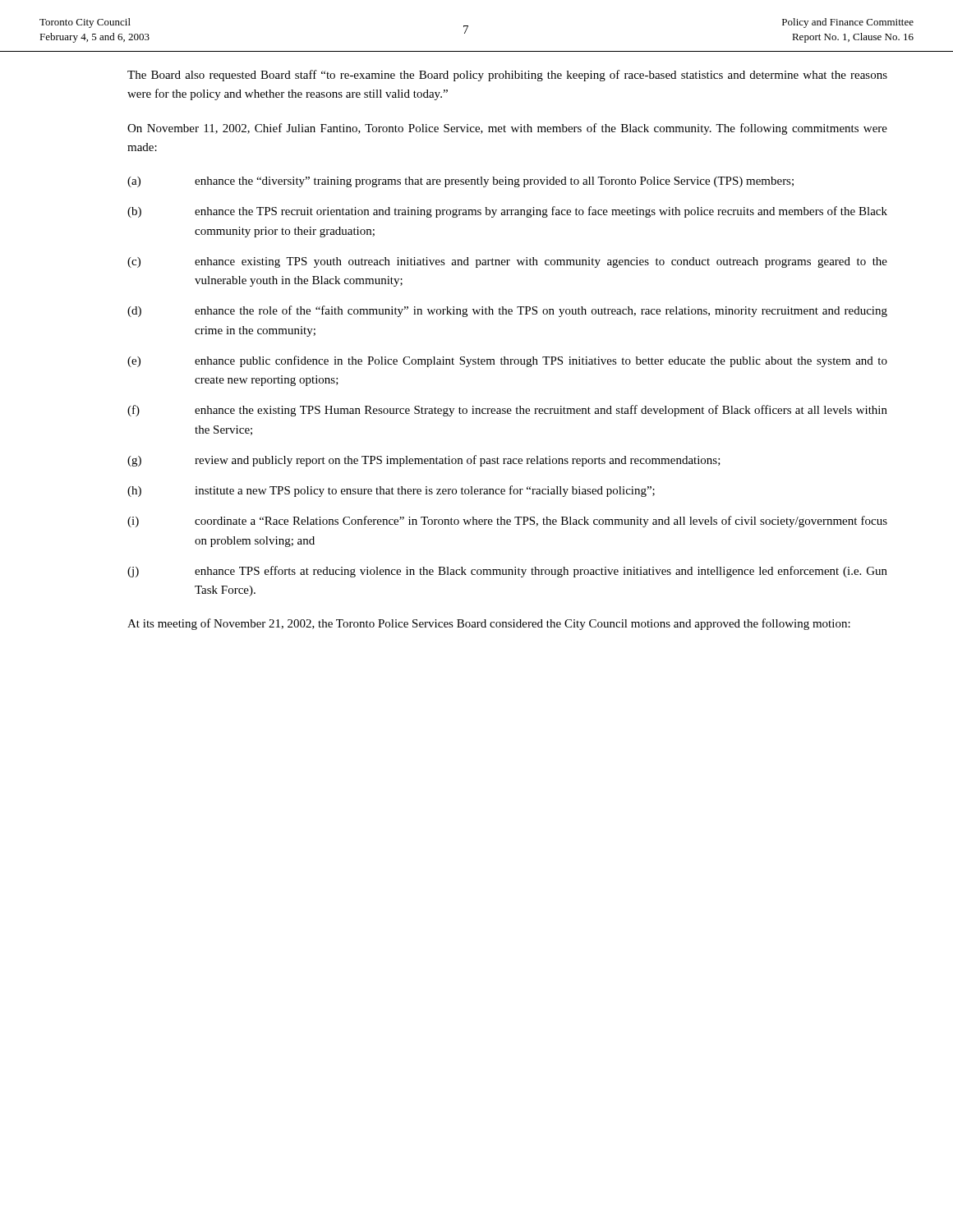Locate the list item that says "(c) enhance existing TPS youth"
The height and width of the screenshot is (1232, 953).
[507, 271]
